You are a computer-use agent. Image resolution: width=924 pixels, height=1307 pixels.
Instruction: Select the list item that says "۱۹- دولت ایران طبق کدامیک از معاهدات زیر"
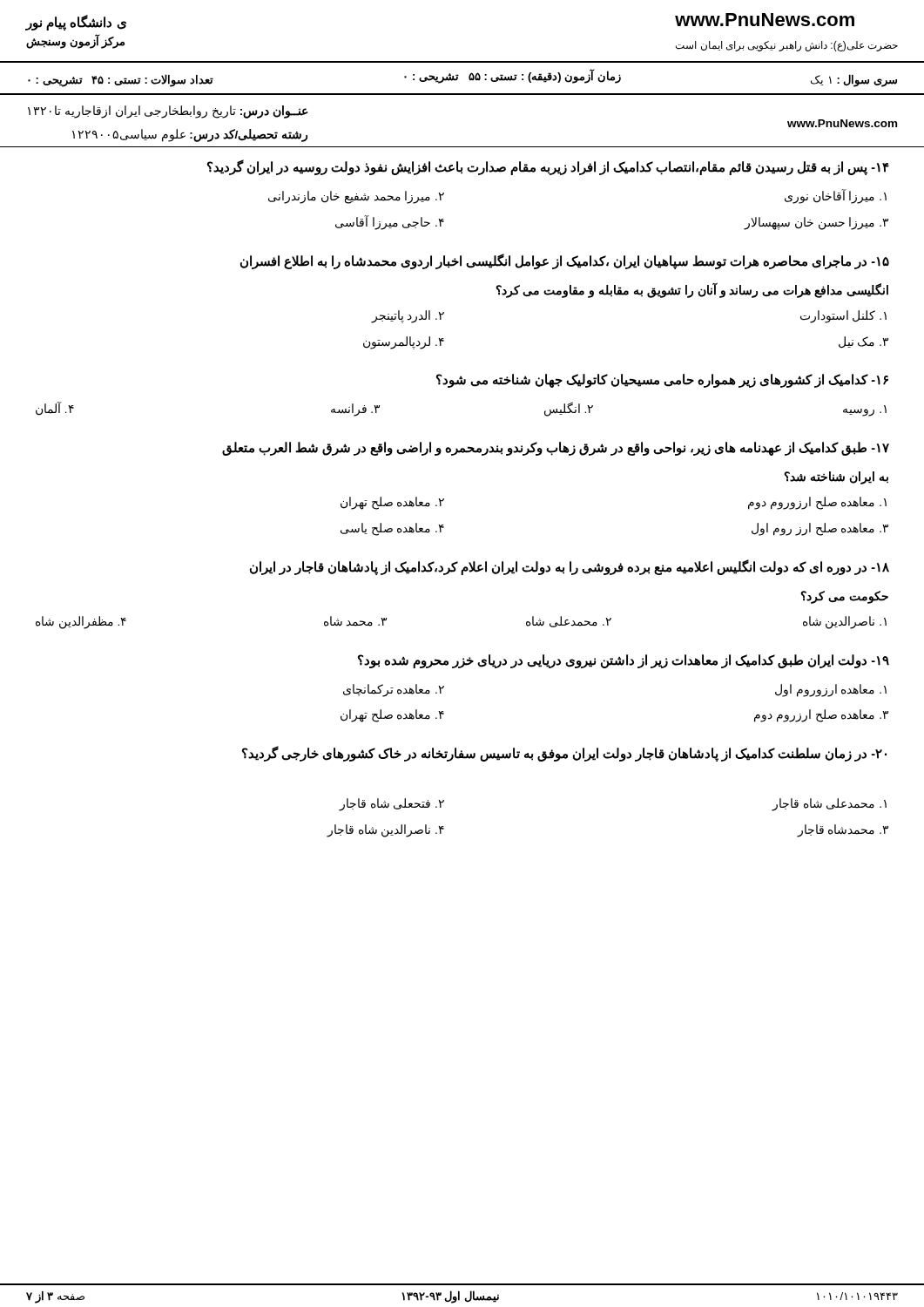623,660
